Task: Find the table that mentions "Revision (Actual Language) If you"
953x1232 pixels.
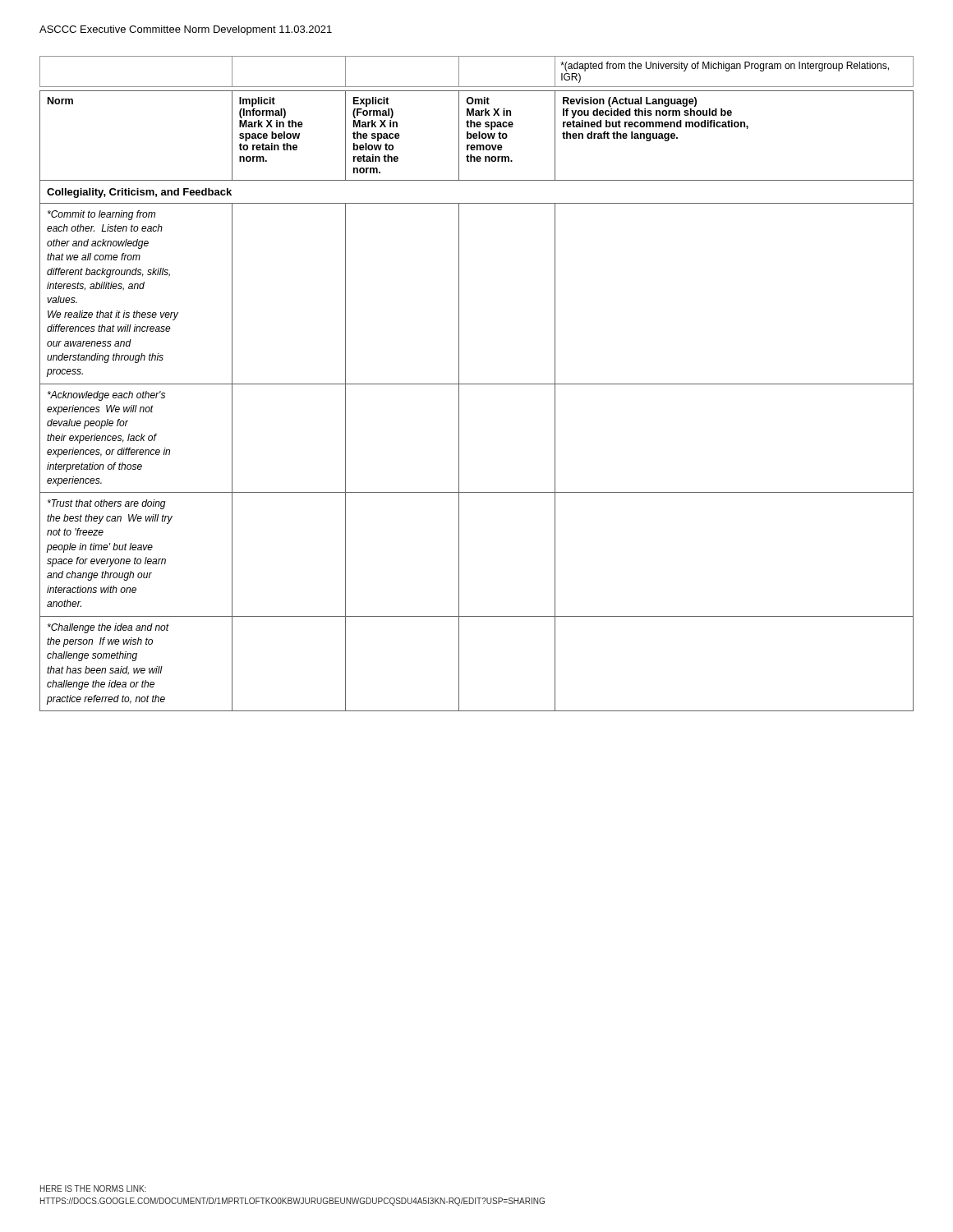Action: click(x=476, y=401)
